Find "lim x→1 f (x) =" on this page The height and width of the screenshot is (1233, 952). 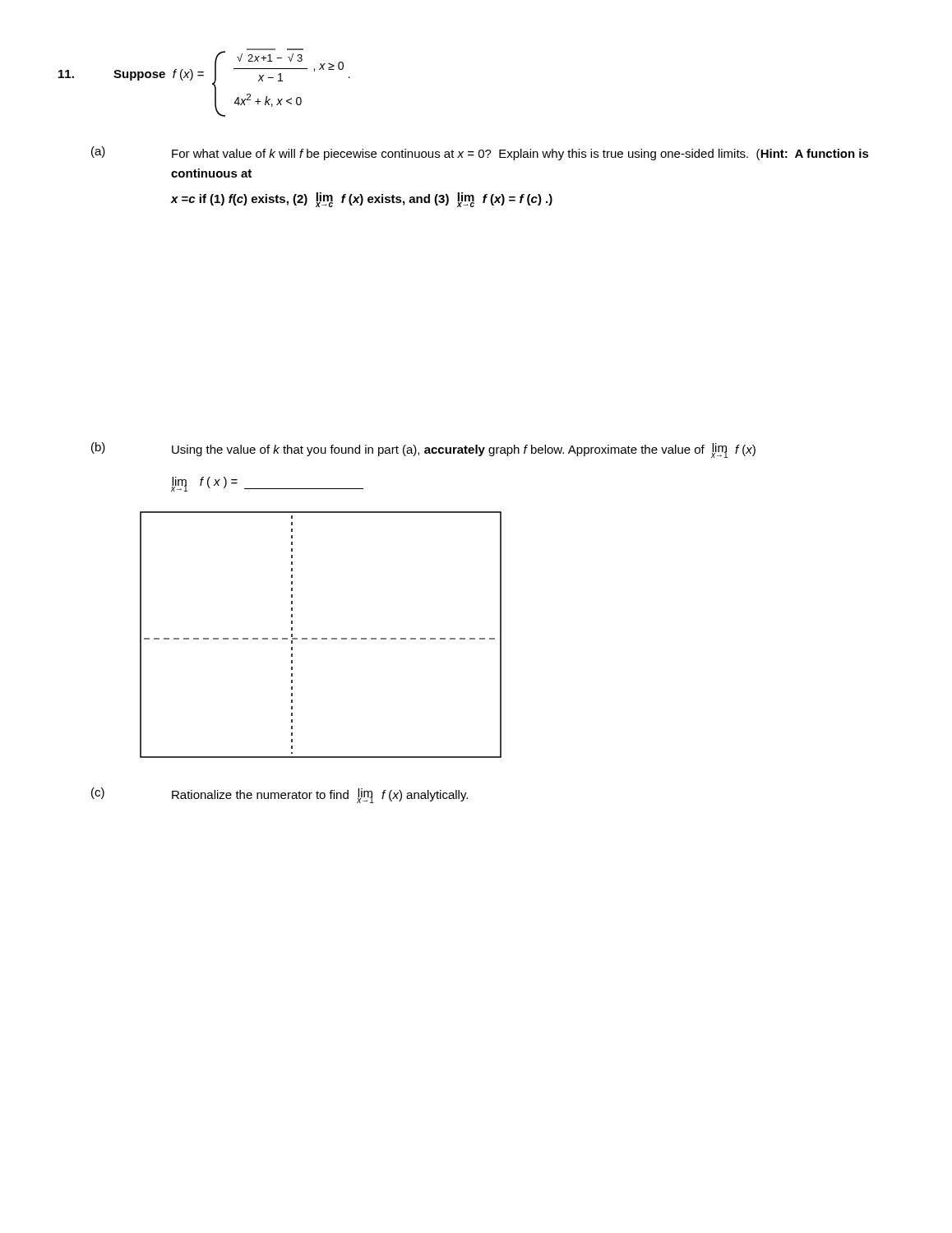[x=267, y=484]
